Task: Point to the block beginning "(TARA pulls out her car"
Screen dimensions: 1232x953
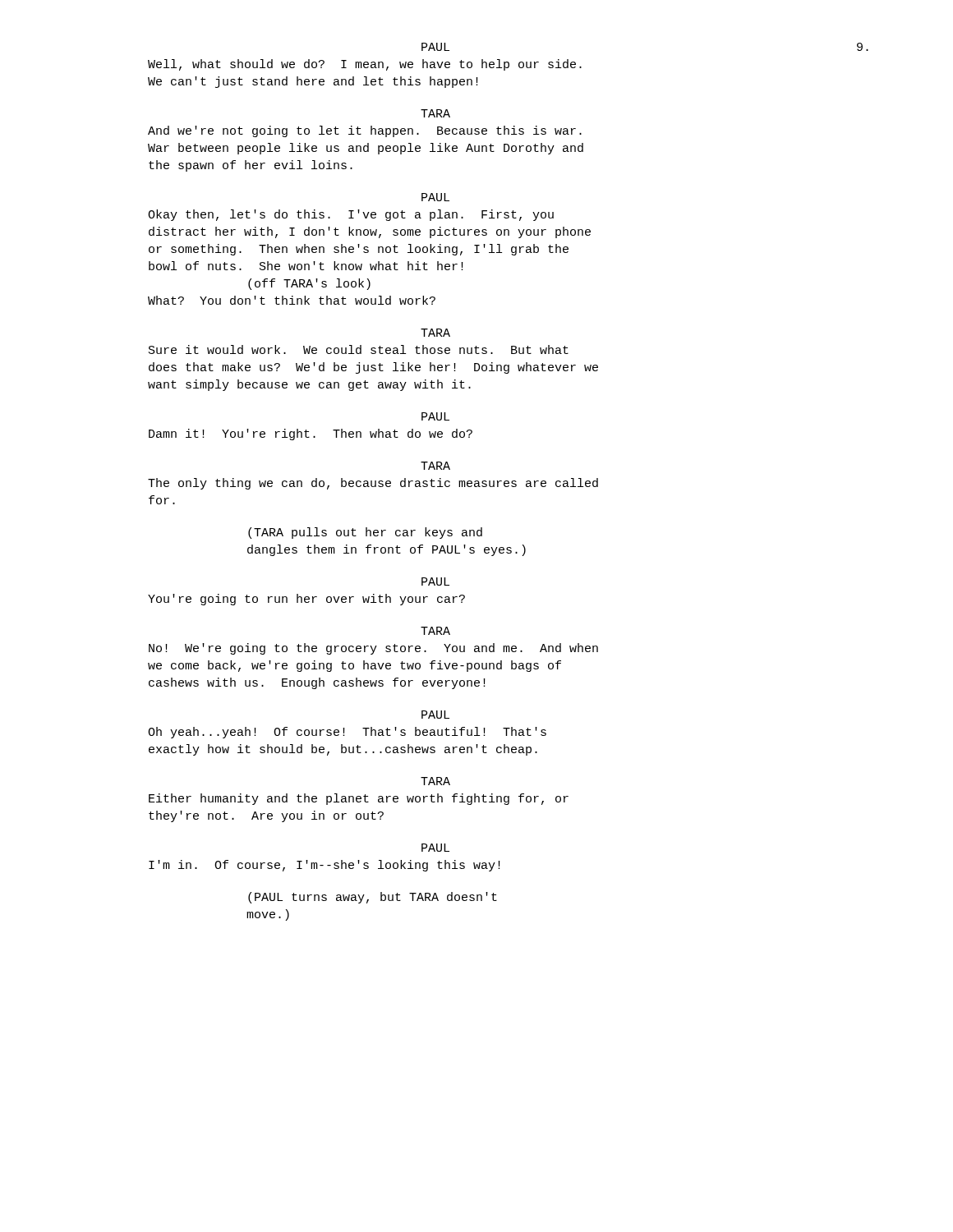Action: coord(387,542)
